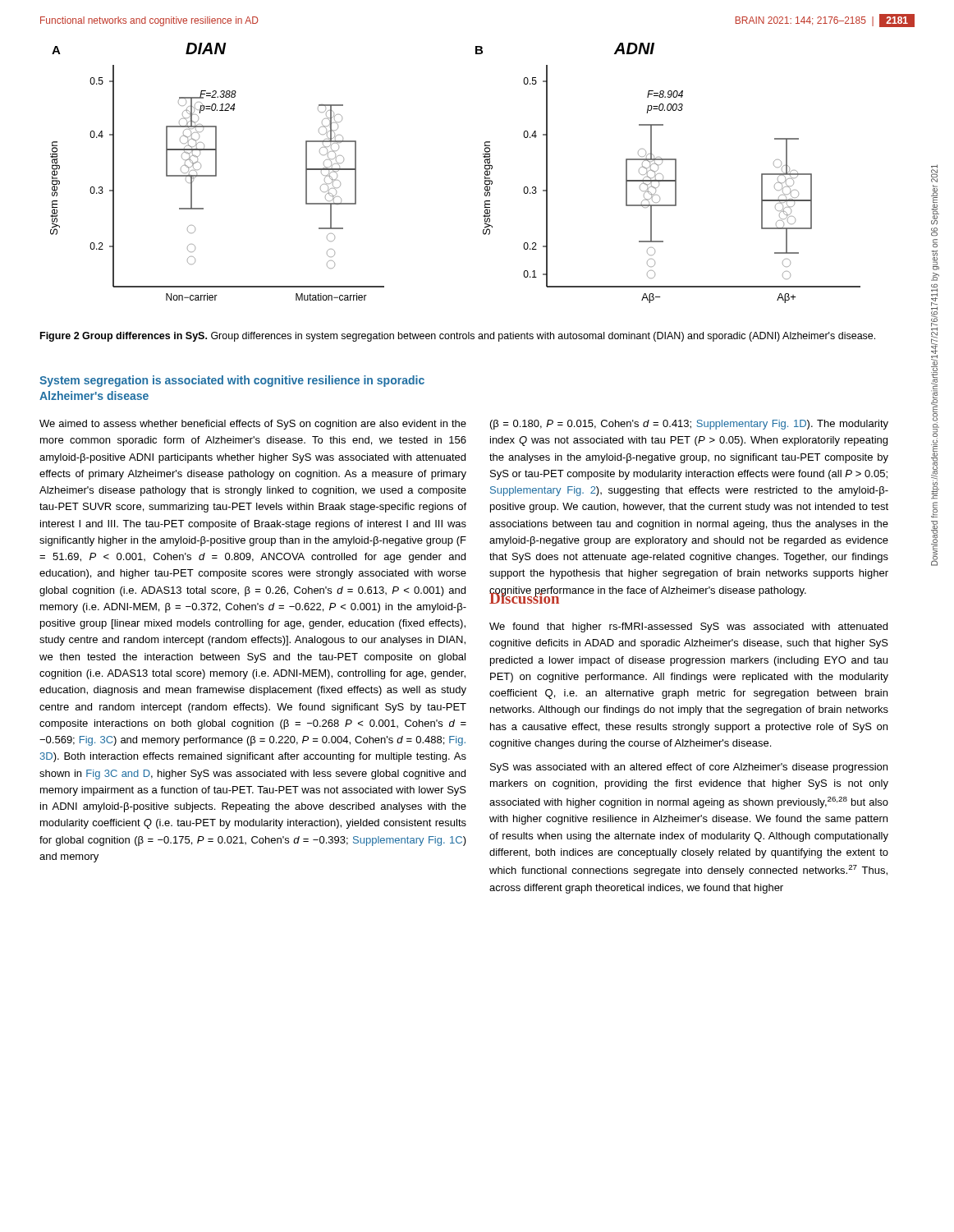The height and width of the screenshot is (1232, 954).
Task: Point to the block beginning "(β = 0.180, P = 0.015, Cohen's d"
Action: coord(689,507)
